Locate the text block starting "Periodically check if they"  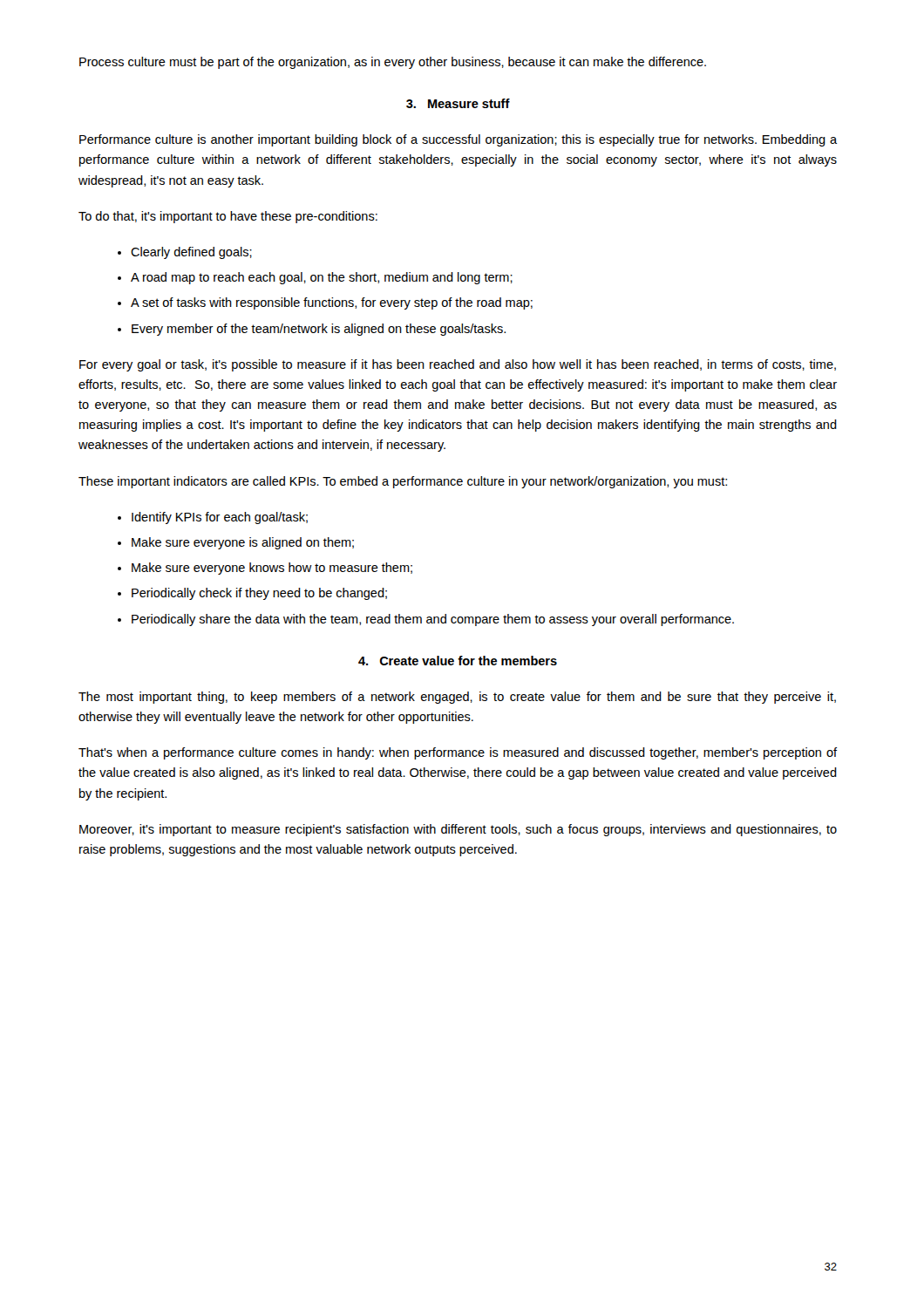[x=259, y=593]
